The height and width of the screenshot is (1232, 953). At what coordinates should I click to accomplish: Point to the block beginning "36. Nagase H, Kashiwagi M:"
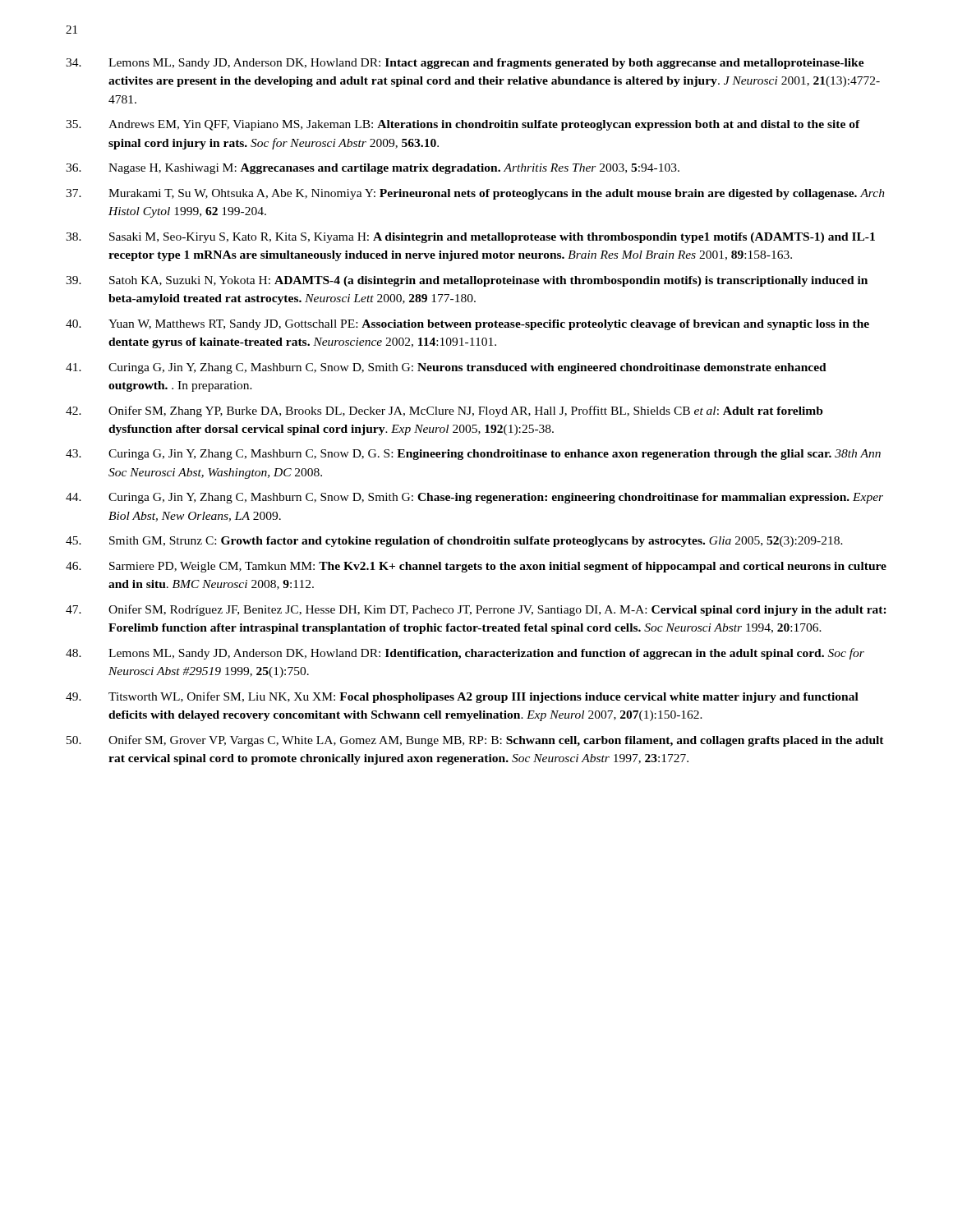pos(476,168)
